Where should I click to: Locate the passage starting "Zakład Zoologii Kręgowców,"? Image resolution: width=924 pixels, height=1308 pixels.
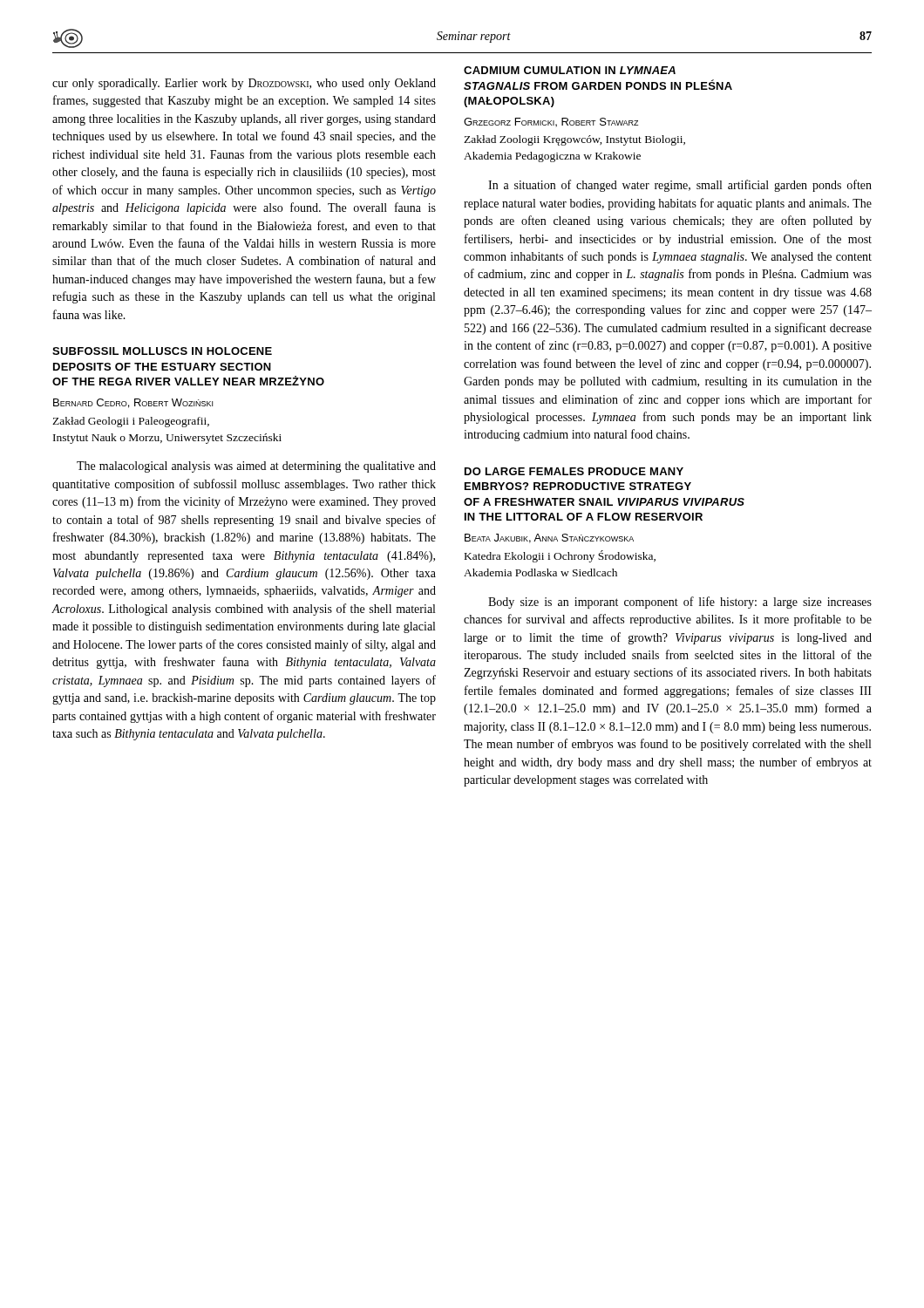(668, 149)
